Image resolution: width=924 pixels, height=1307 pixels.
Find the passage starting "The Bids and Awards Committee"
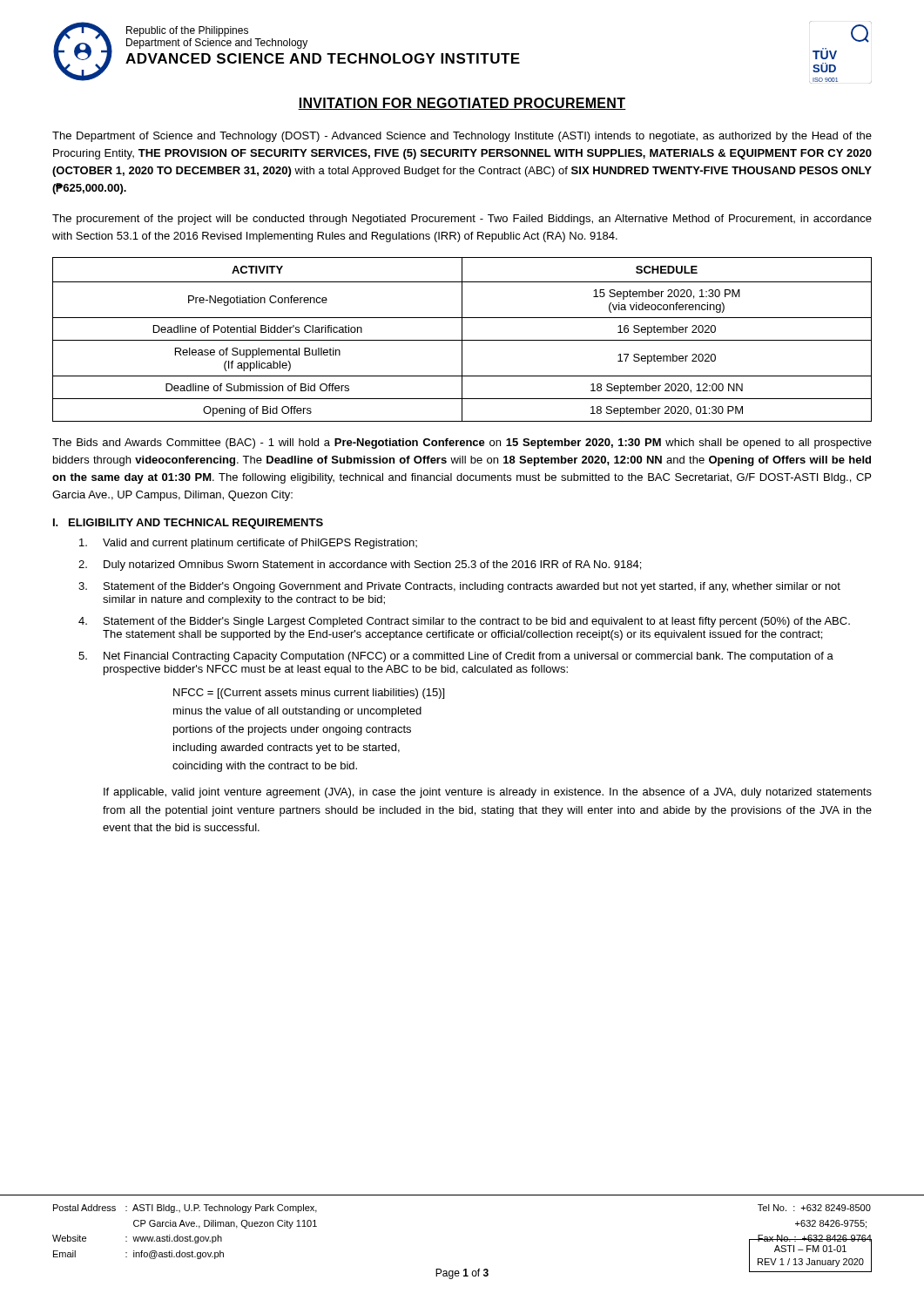click(462, 468)
